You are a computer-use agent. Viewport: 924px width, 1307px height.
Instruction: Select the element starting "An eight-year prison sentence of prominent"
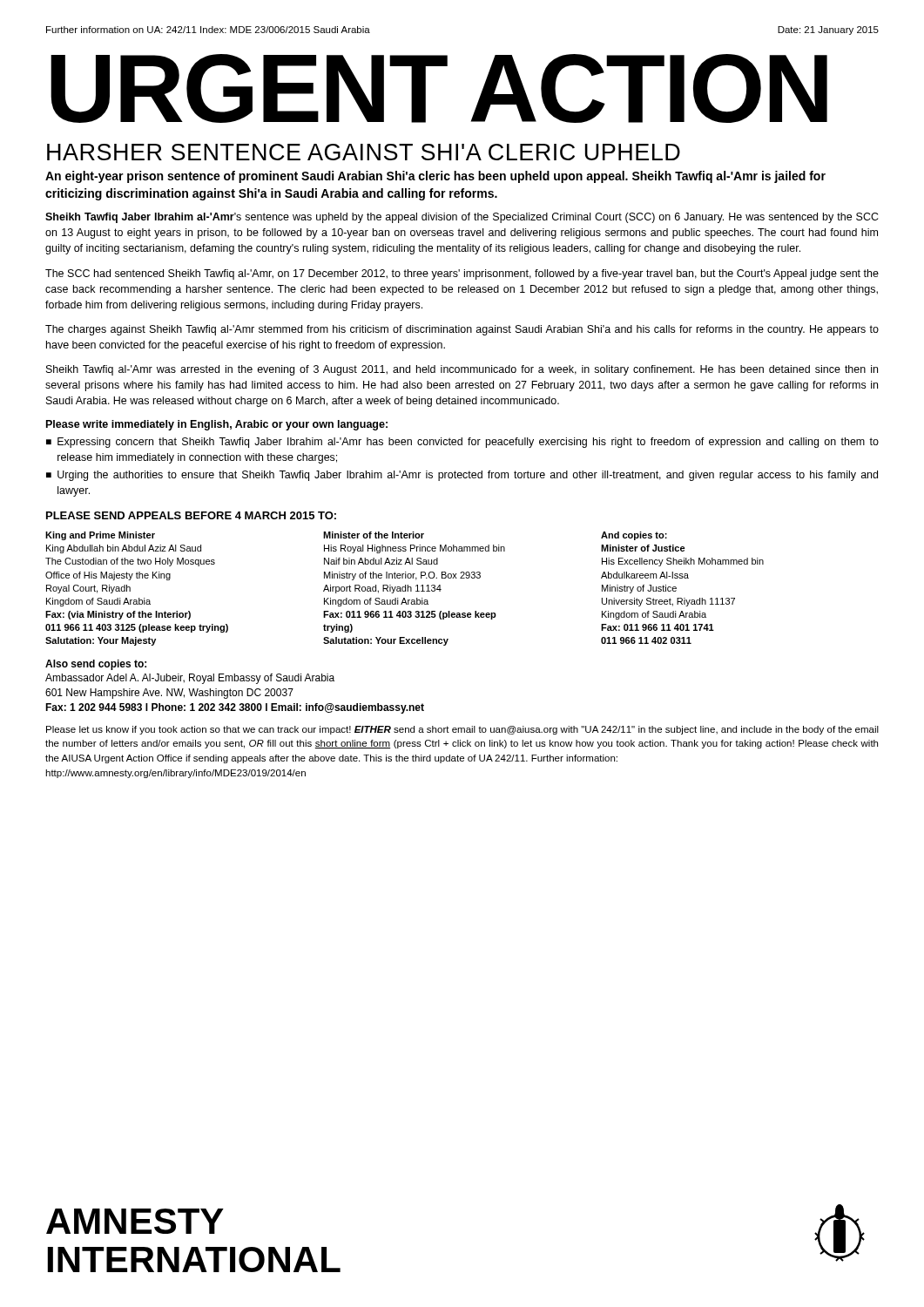(x=435, y=185)
